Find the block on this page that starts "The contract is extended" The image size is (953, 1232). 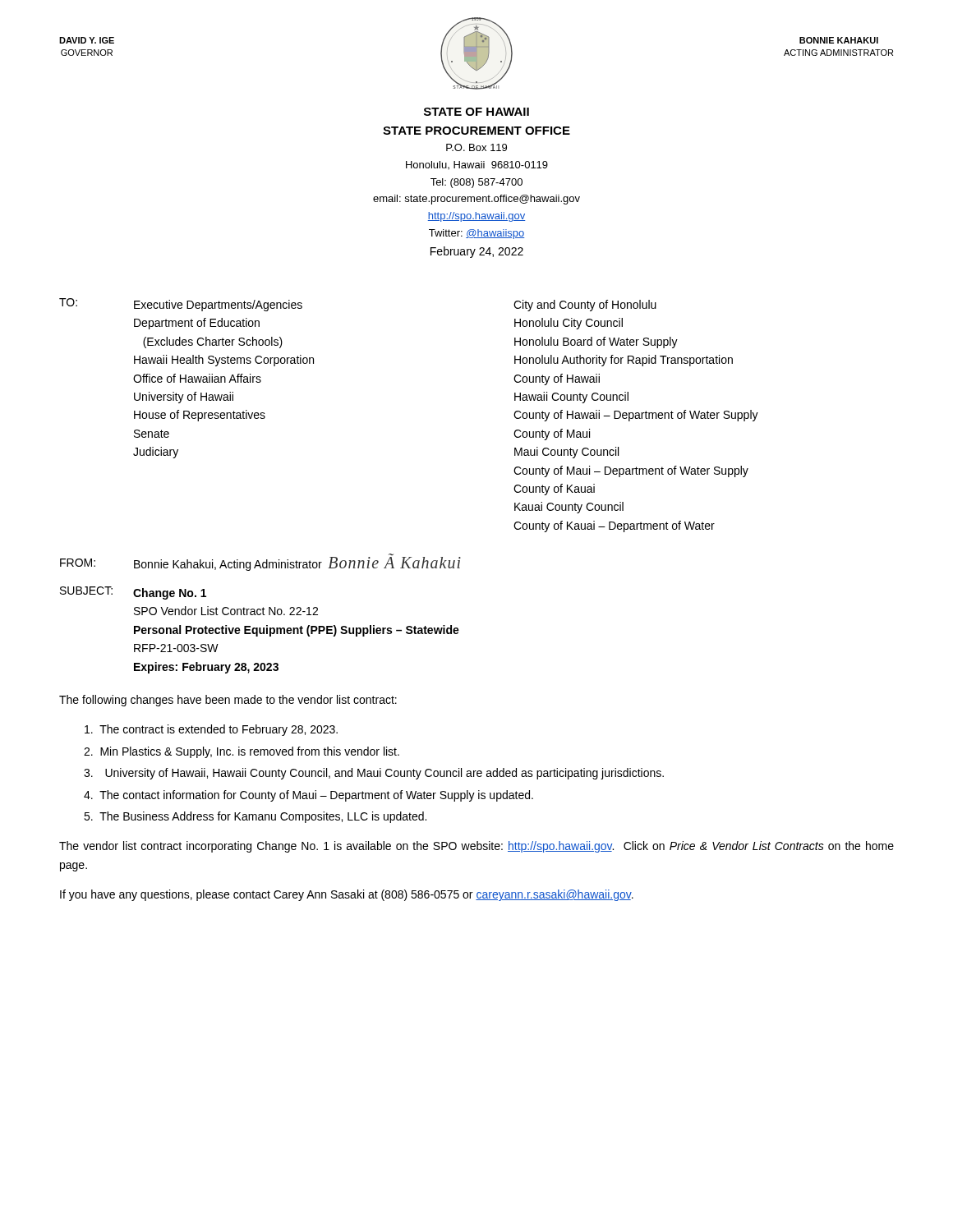coord(211,730)
